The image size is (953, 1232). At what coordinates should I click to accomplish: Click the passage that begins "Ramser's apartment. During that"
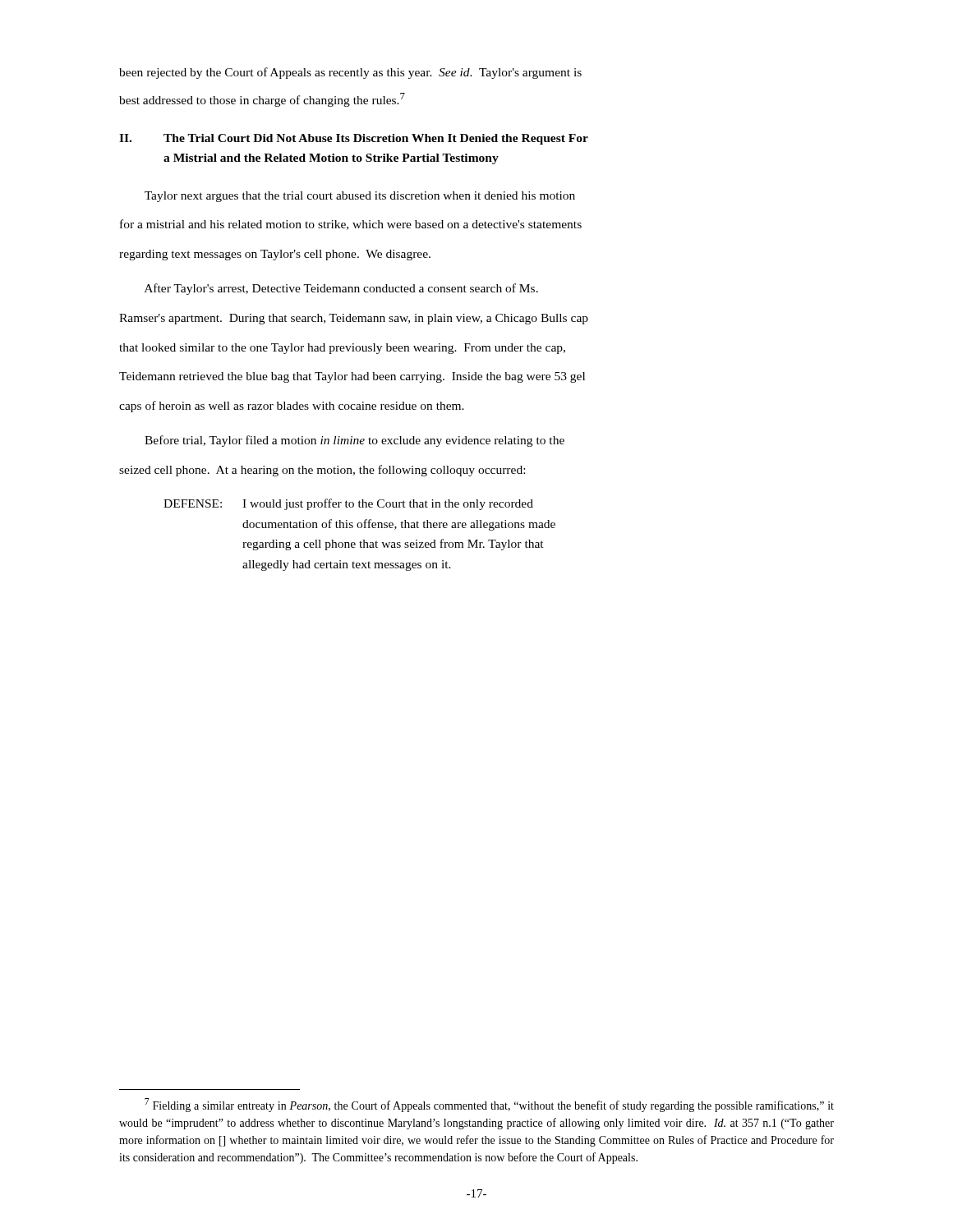(354, 317)
